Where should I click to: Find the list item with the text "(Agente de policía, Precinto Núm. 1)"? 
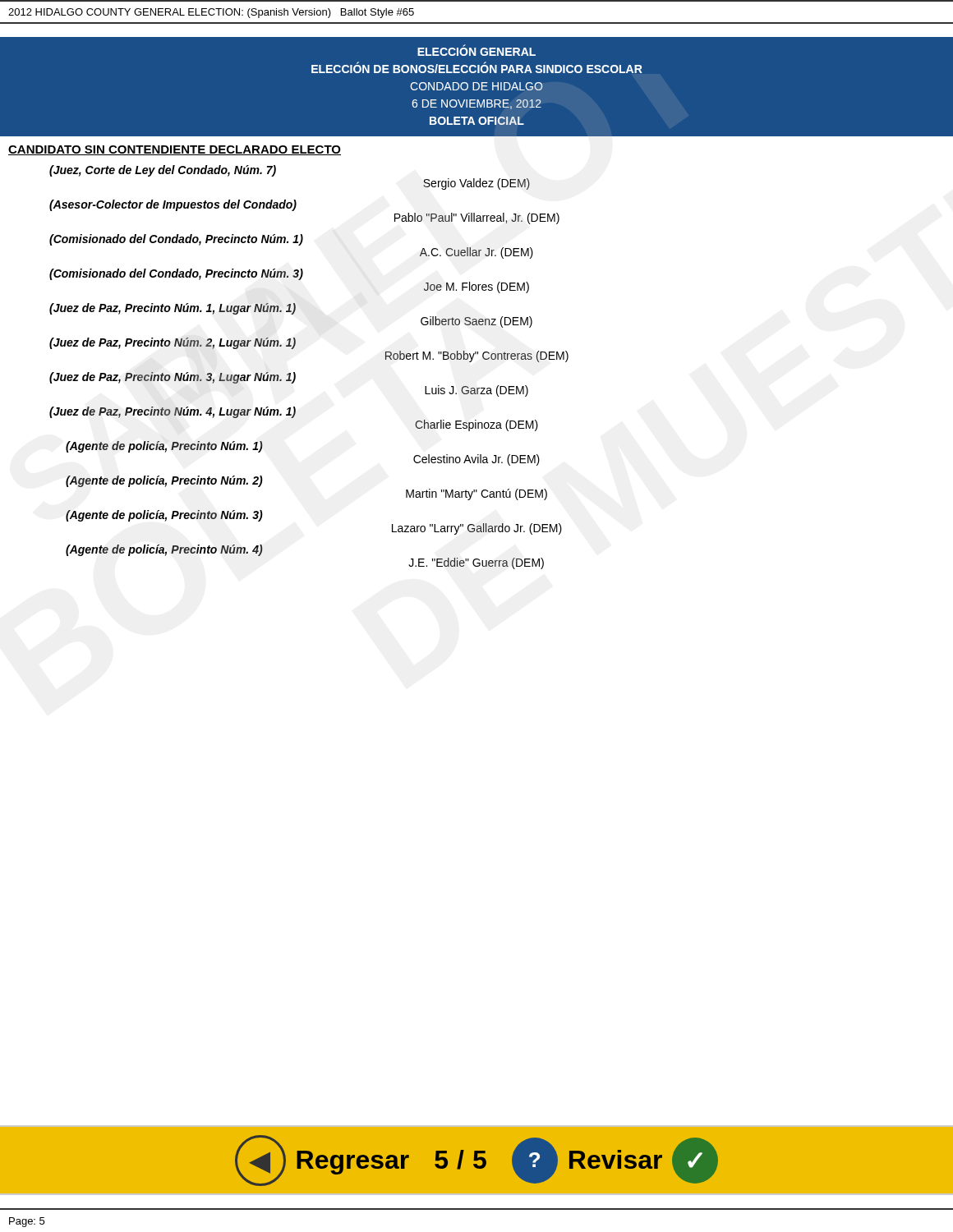pos(476,453)
